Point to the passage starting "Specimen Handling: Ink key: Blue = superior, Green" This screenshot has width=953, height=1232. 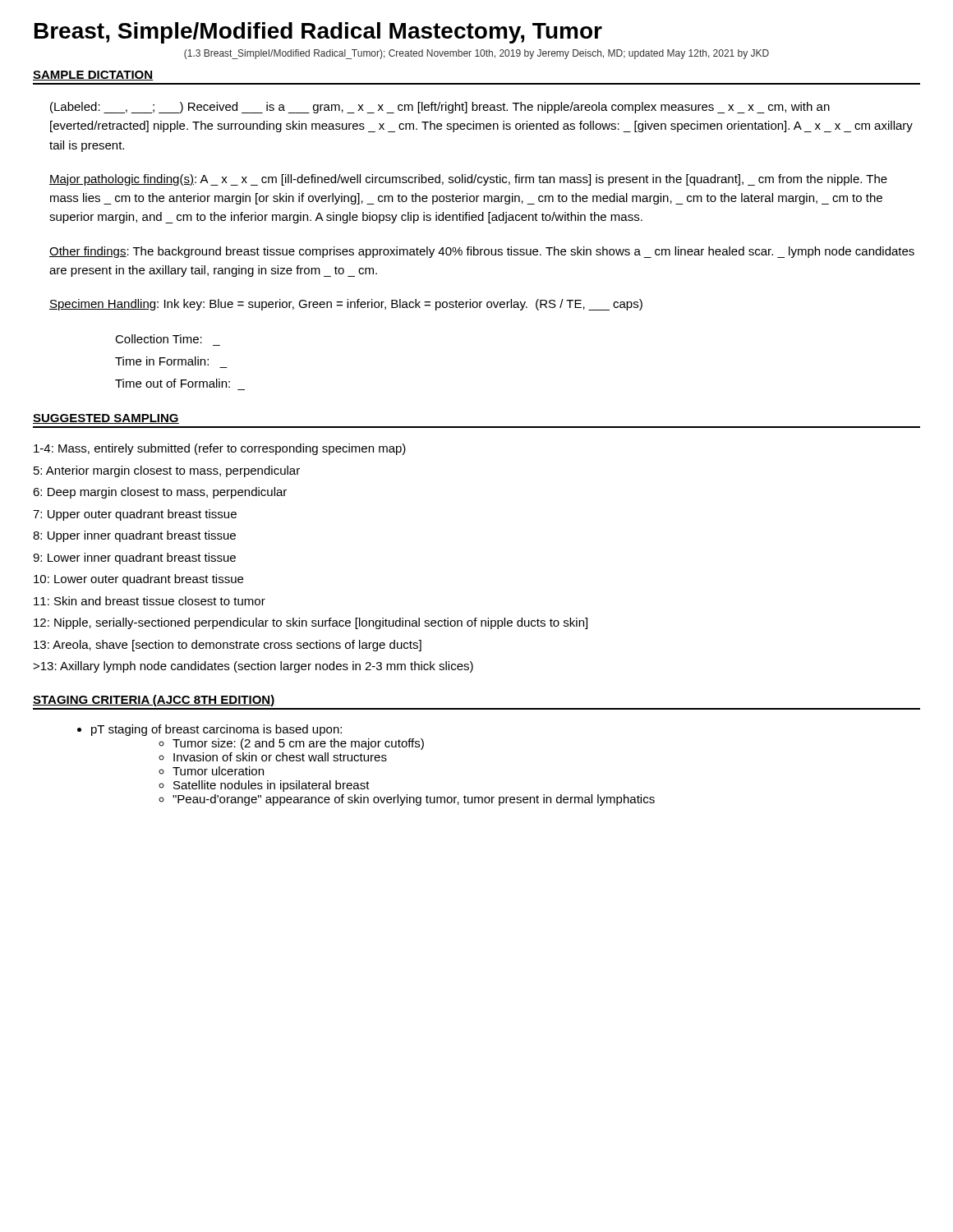point(485,304)
